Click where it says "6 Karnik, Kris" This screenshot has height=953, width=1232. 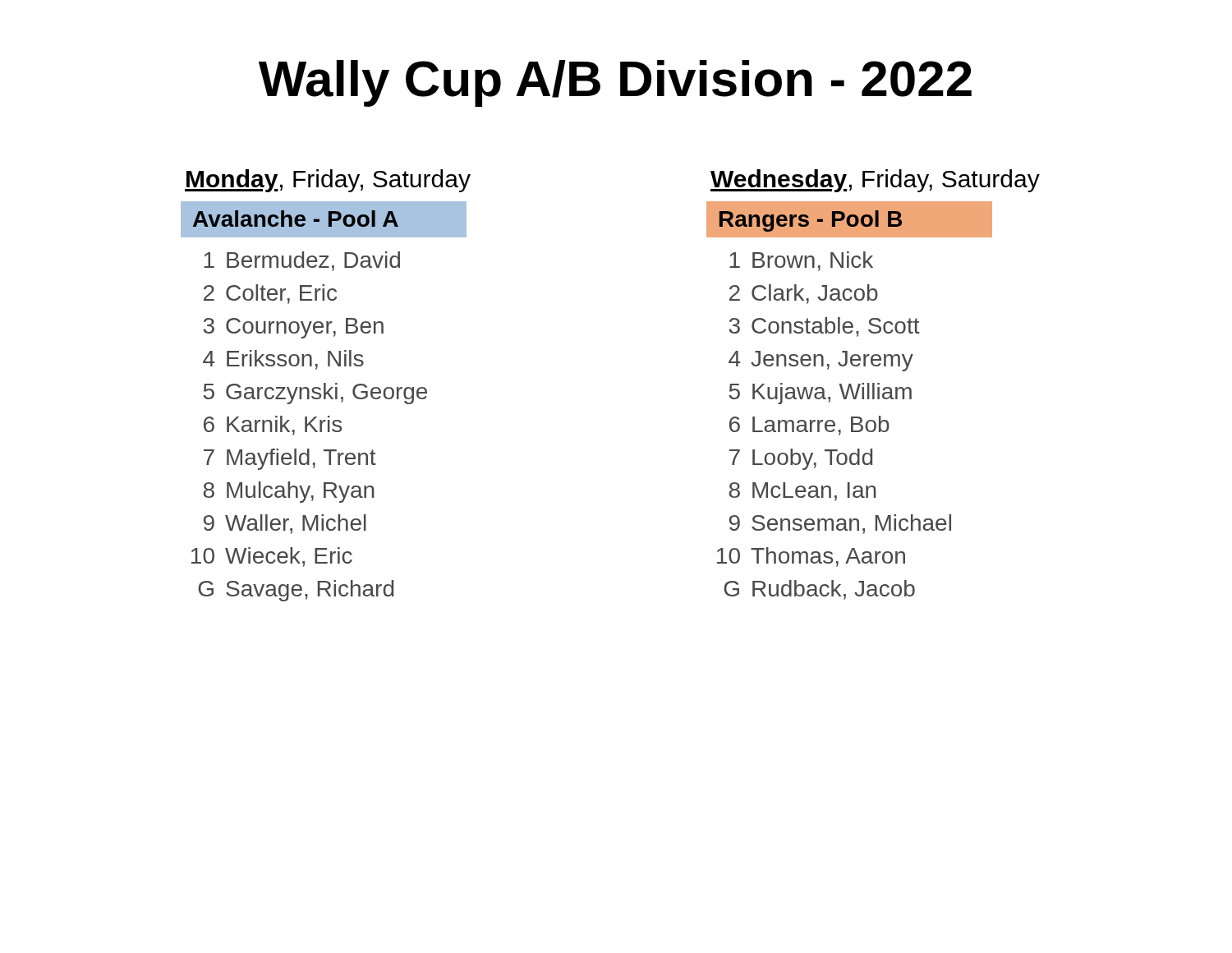(262, 425)
